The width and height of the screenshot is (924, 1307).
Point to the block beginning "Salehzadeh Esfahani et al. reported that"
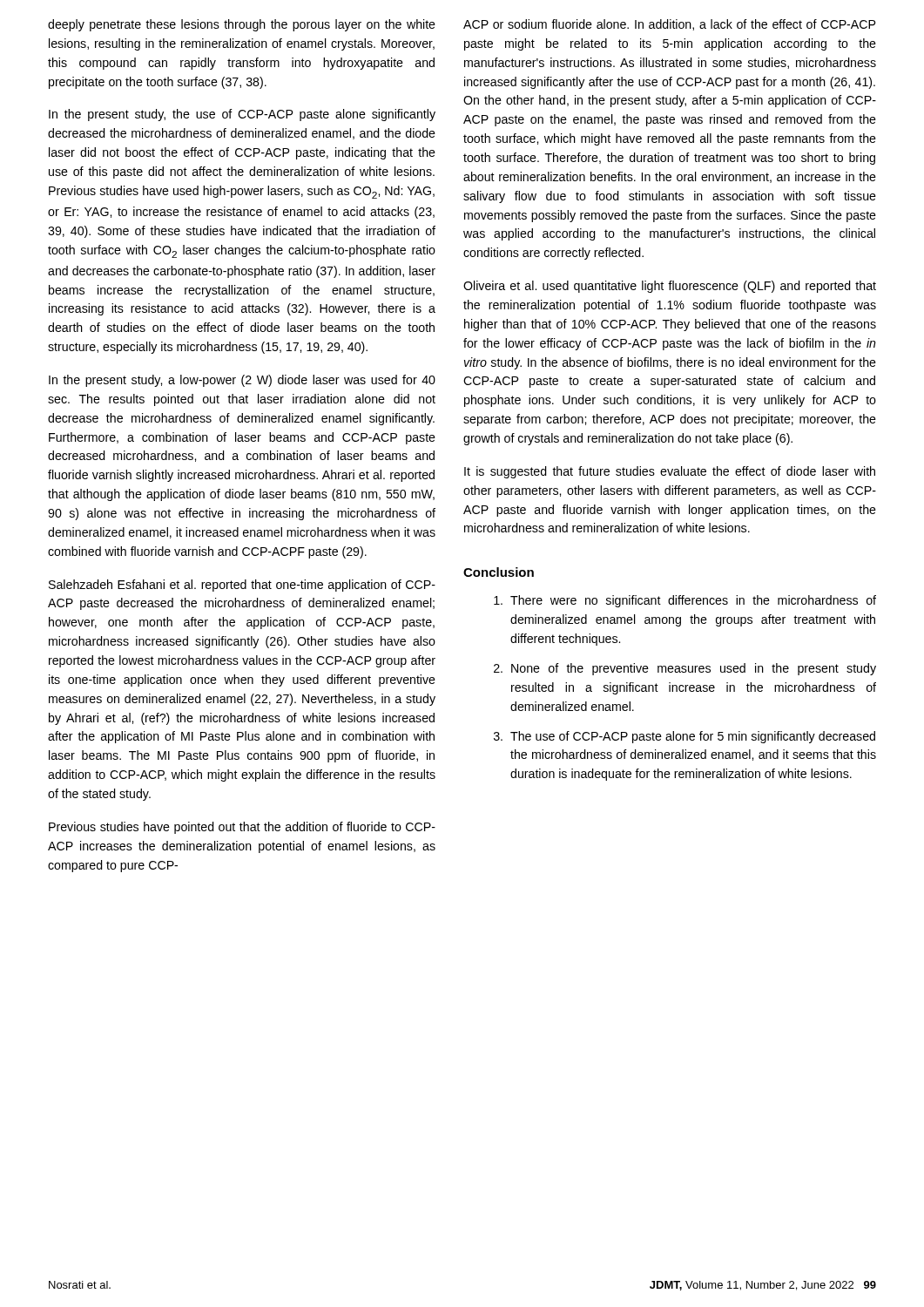click(242, 689)
